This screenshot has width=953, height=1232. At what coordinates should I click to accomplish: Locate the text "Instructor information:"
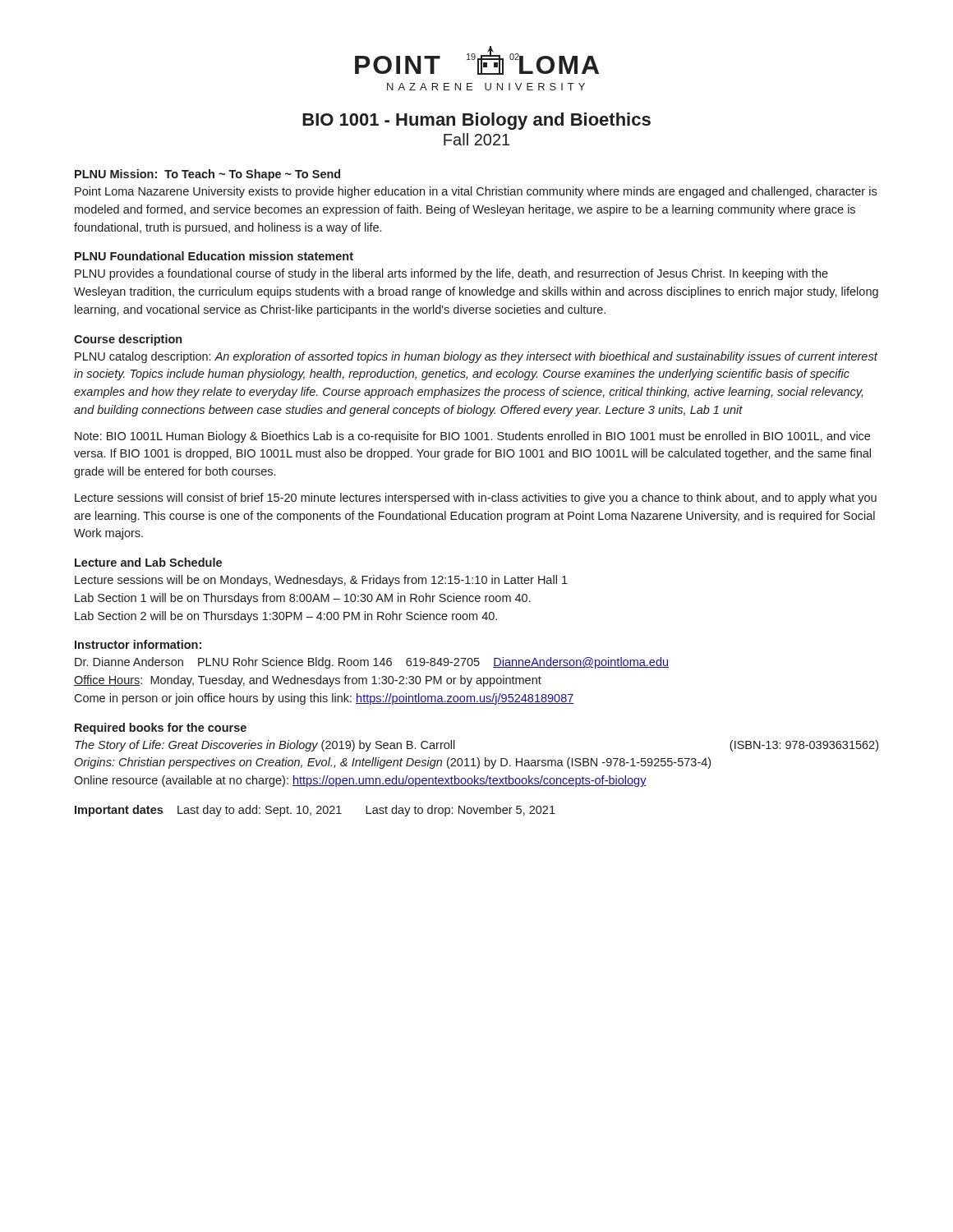click(138, 645)
